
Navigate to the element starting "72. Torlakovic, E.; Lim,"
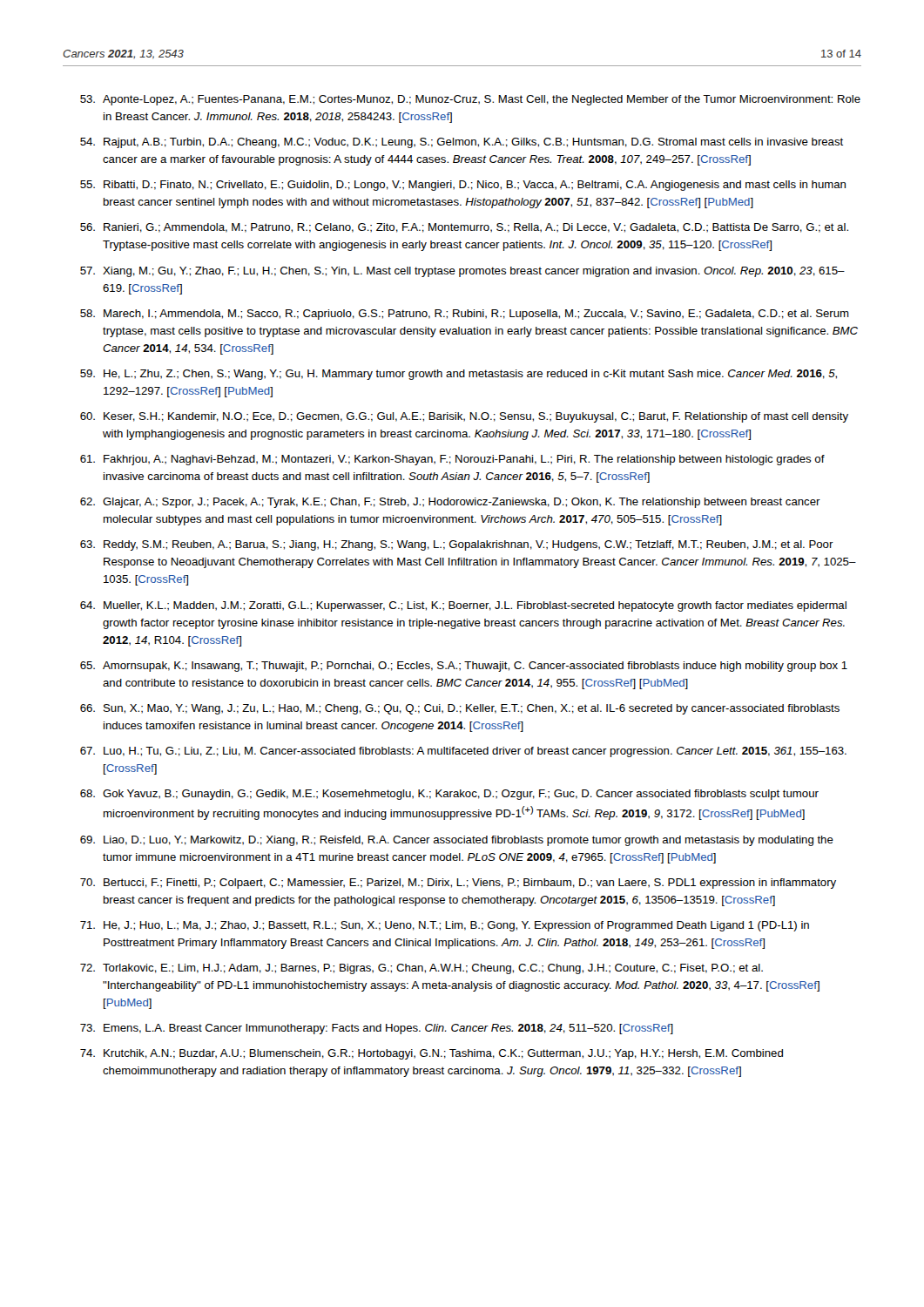(462, 986)
